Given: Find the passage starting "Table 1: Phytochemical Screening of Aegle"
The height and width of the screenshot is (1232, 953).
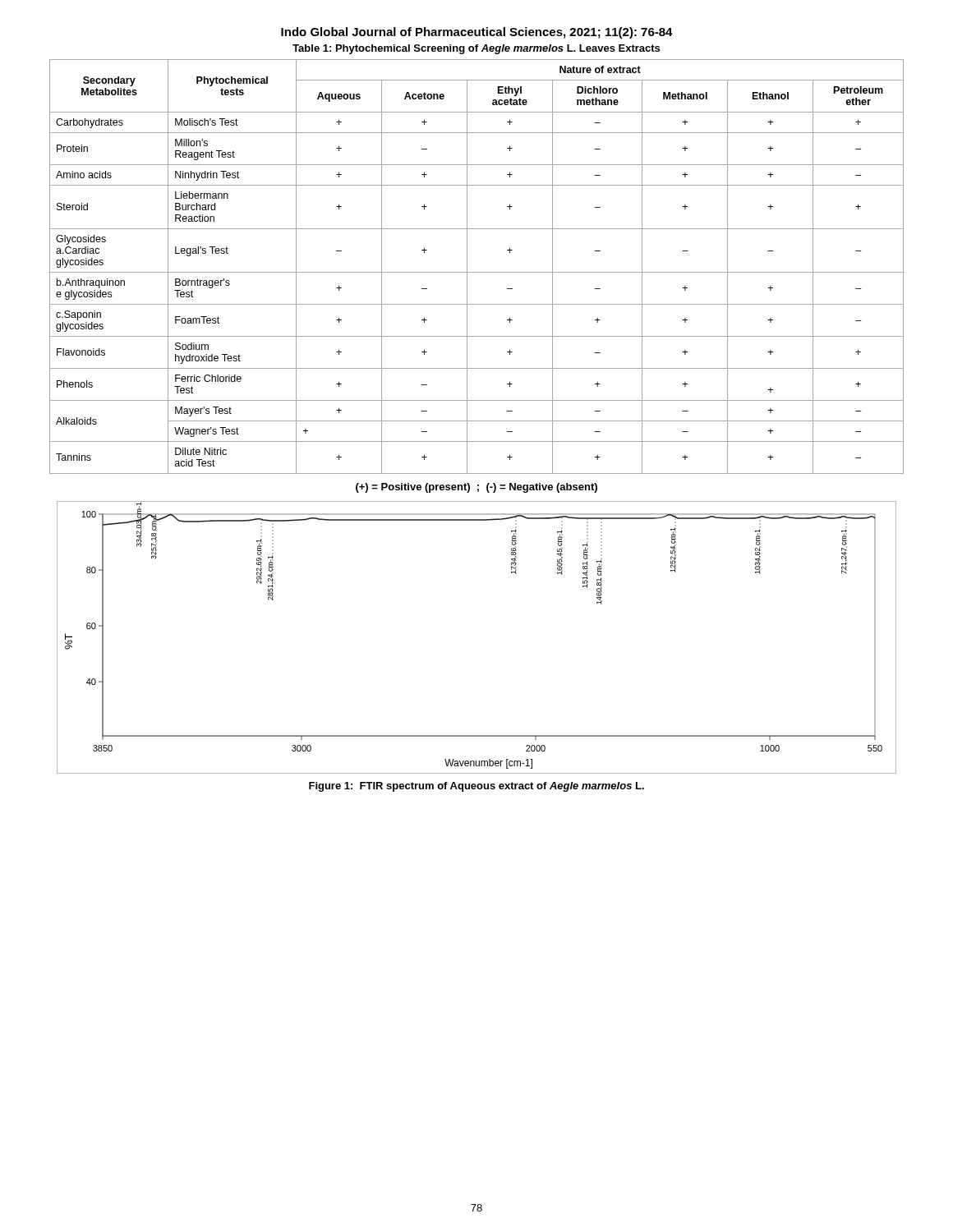Looking at the screenshot, I should pyautogui.click(x=476, y=48).
